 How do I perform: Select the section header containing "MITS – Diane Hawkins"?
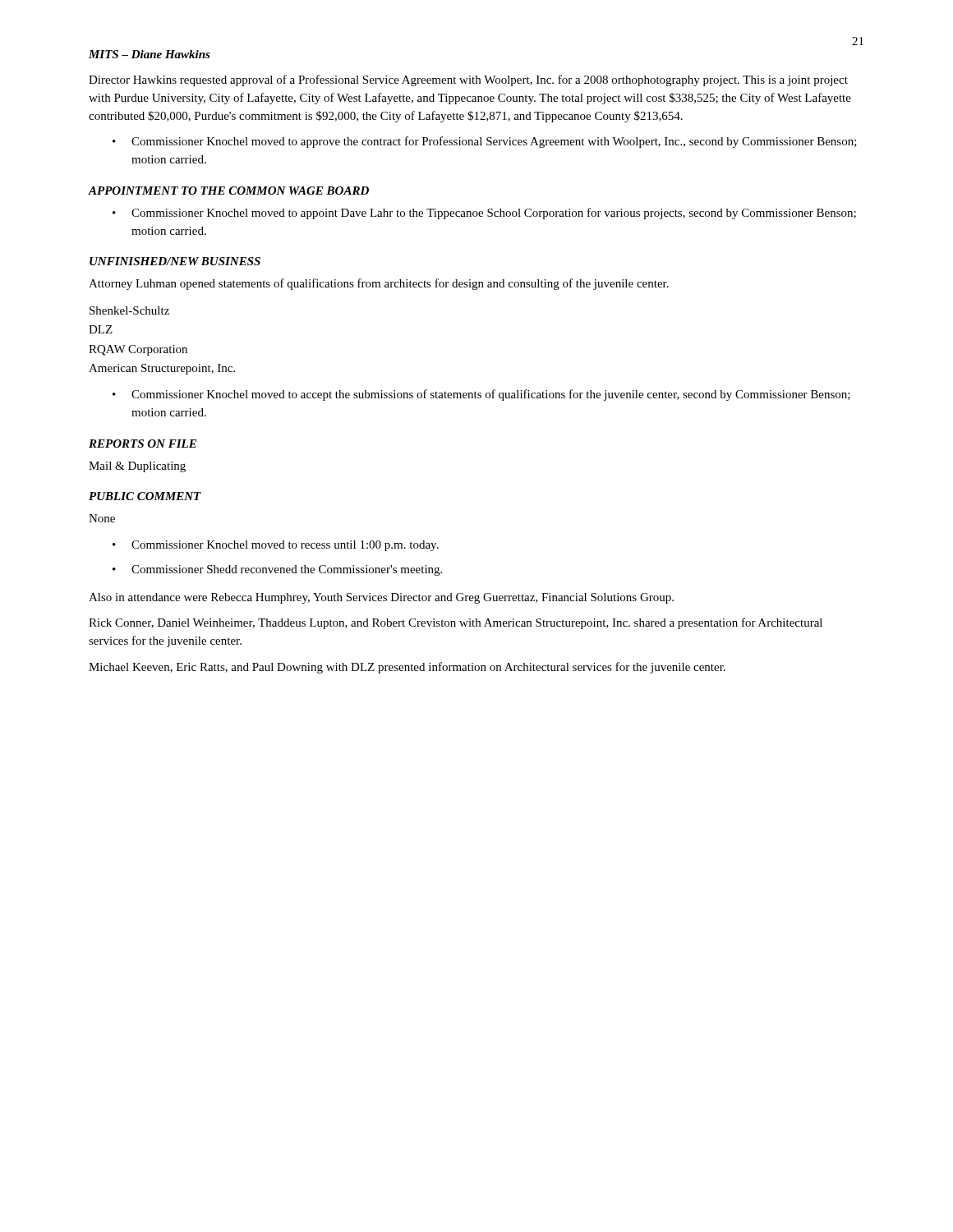point(149,54)
